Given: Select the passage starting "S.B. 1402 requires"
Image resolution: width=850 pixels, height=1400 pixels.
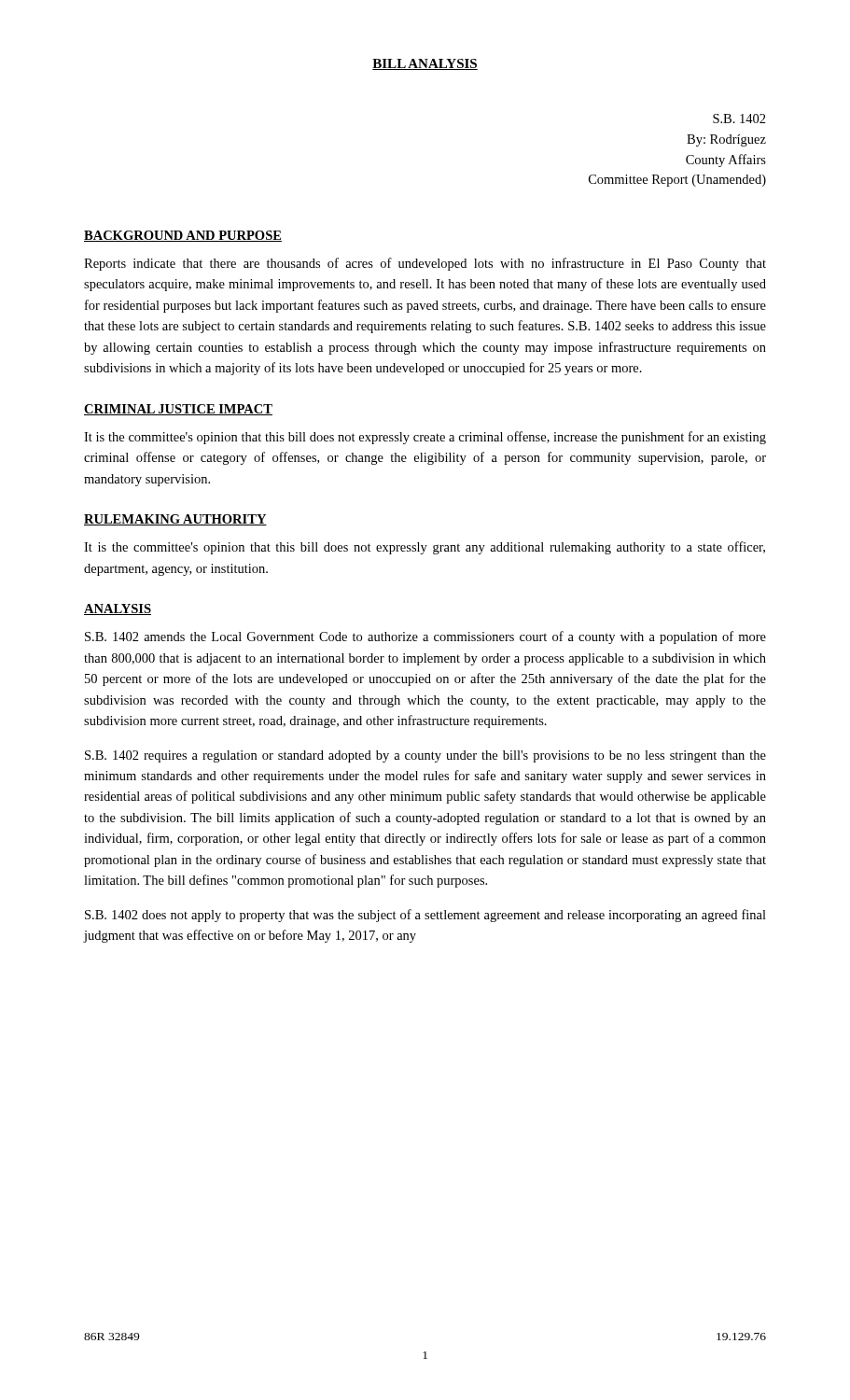Looking at the screenshot, I should (425, 818).
